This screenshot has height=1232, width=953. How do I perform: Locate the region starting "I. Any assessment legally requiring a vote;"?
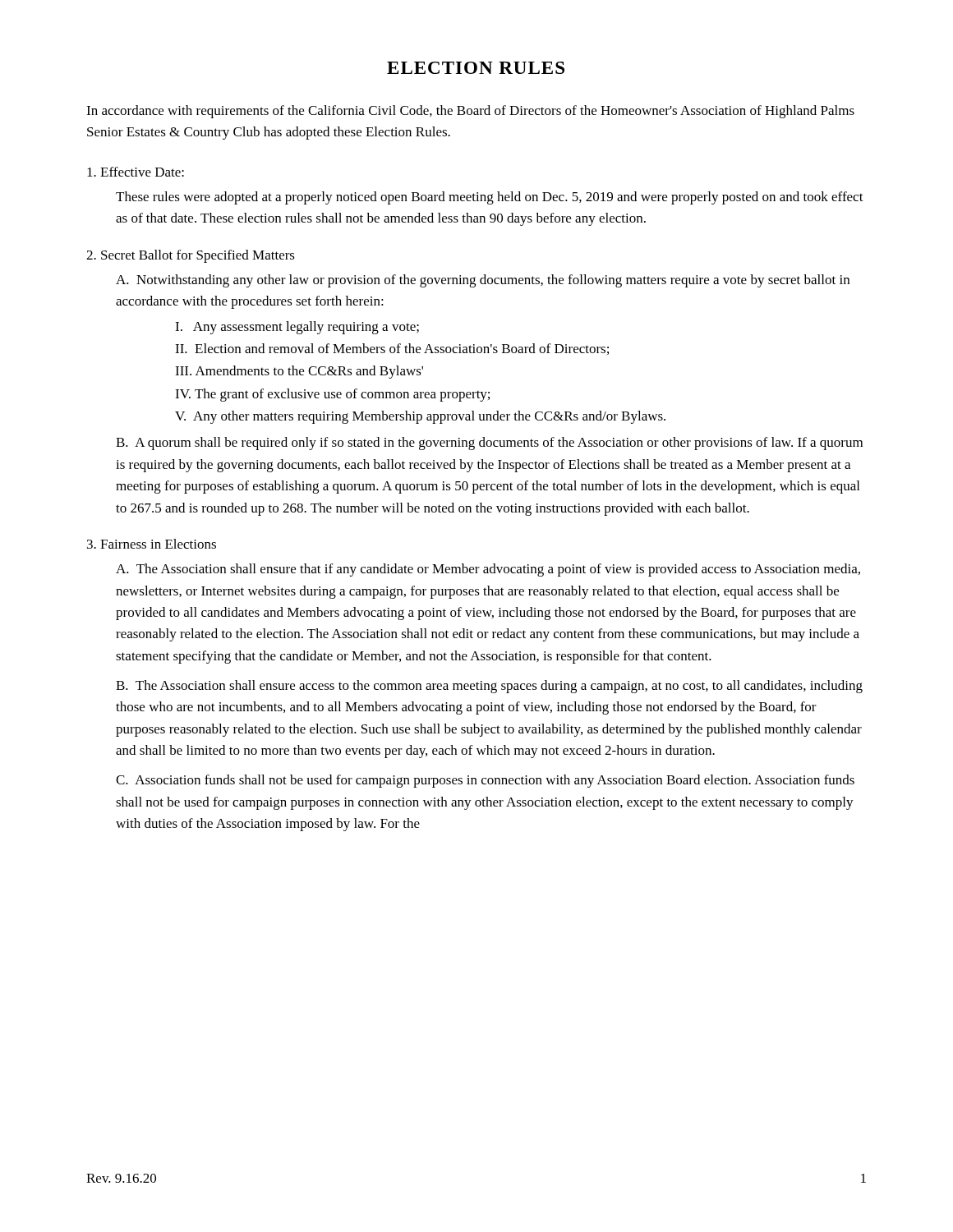[297, 326]
